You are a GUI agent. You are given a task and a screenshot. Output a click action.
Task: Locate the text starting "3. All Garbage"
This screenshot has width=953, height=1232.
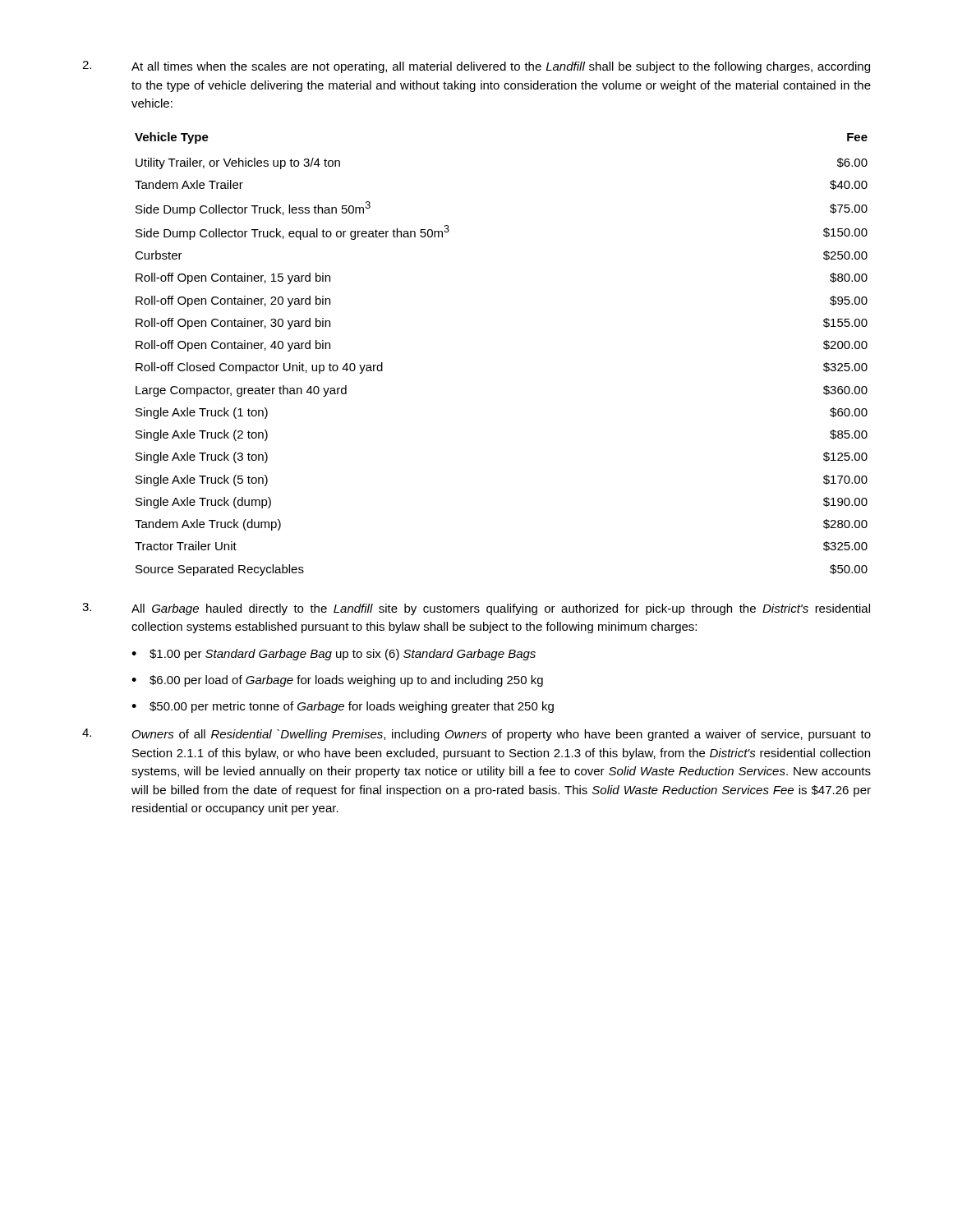click(x=476, y=618)
